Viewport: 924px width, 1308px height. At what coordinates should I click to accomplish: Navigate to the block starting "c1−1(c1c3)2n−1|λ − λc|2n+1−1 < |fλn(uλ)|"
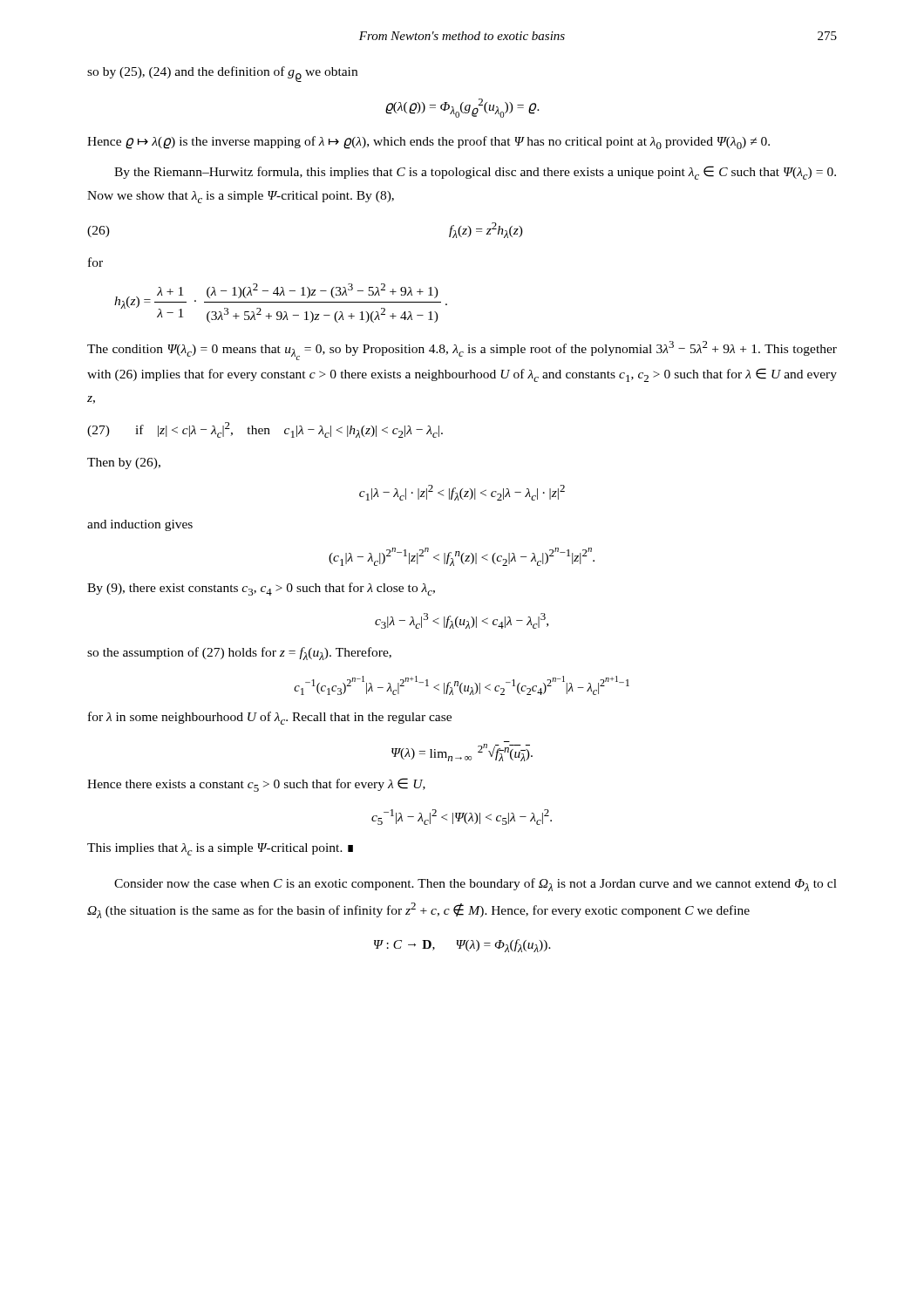[x=462, y=686]
